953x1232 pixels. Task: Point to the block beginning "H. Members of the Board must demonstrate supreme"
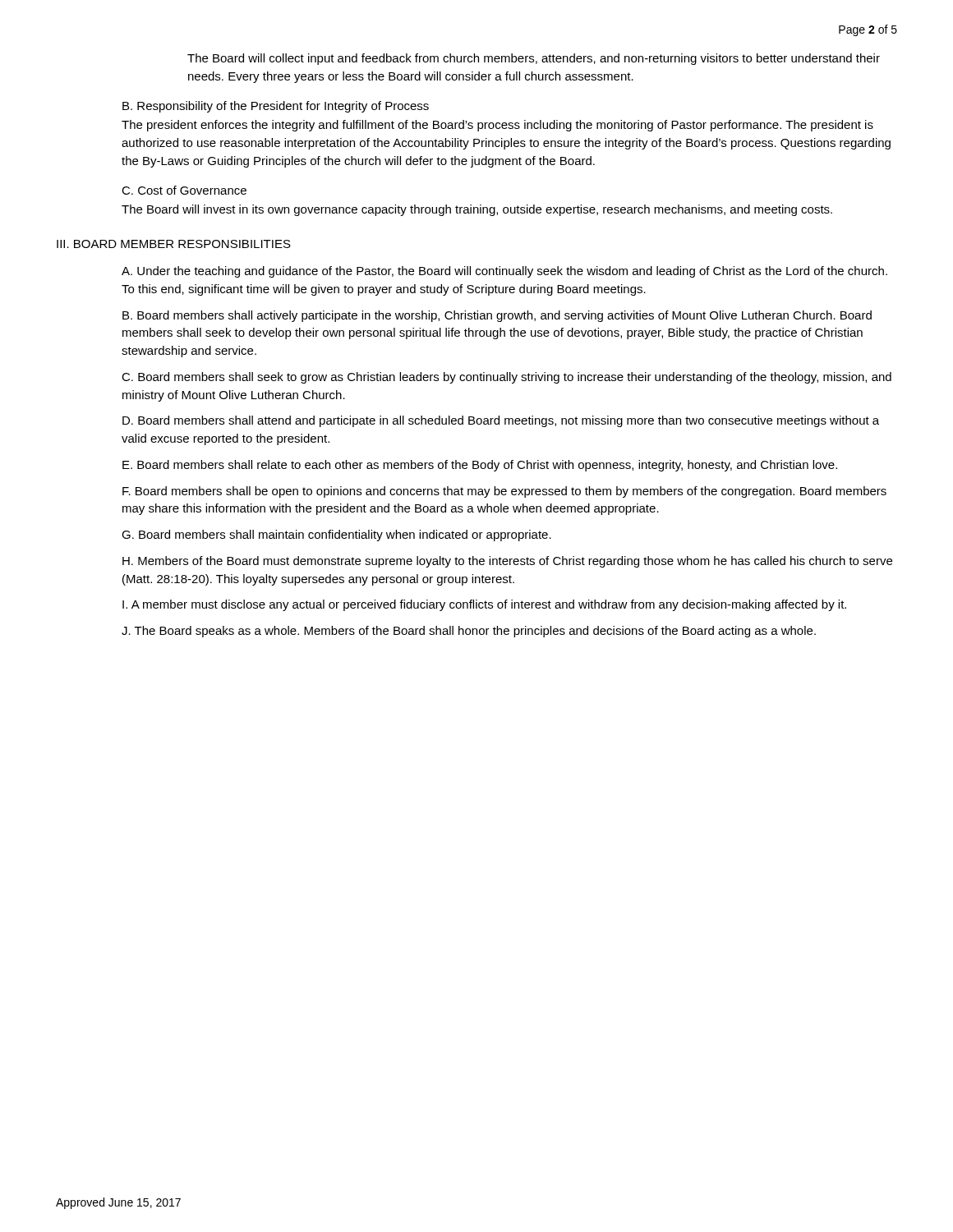(509, 570)
